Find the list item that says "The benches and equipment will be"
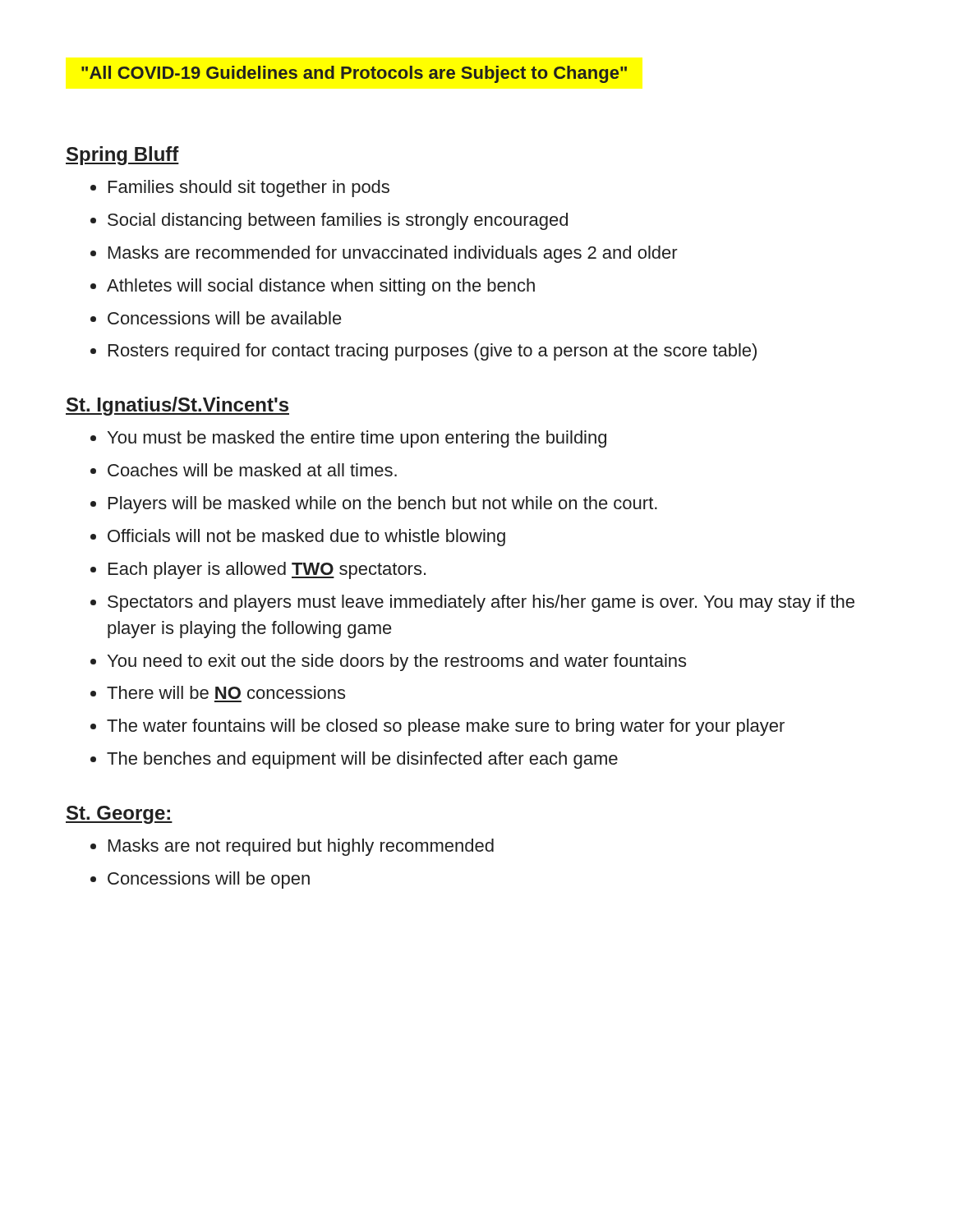The height and width of the screenshot is (1232, 953). (485, 759)
